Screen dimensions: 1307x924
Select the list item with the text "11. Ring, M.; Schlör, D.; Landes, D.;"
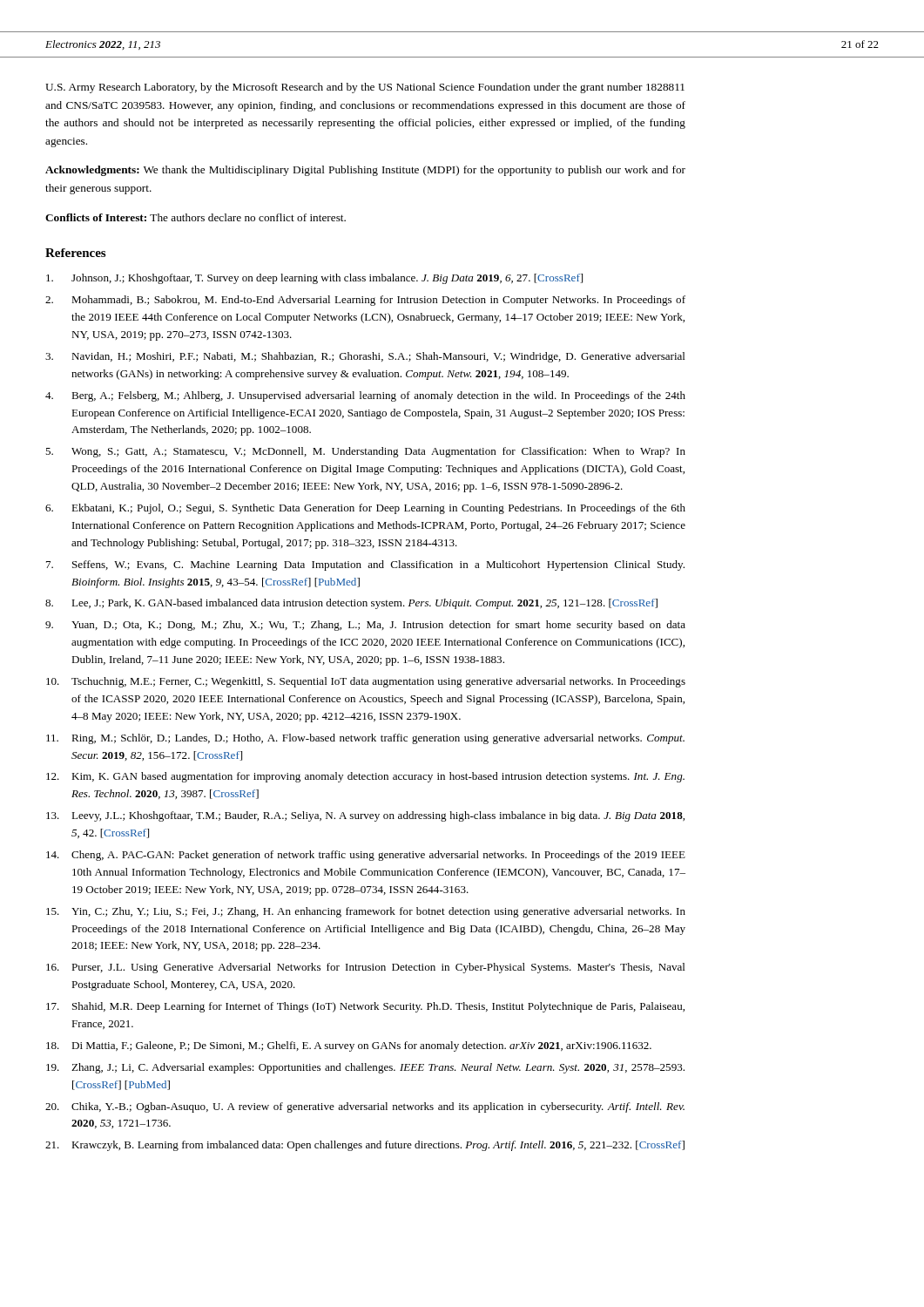pos(365,746)
